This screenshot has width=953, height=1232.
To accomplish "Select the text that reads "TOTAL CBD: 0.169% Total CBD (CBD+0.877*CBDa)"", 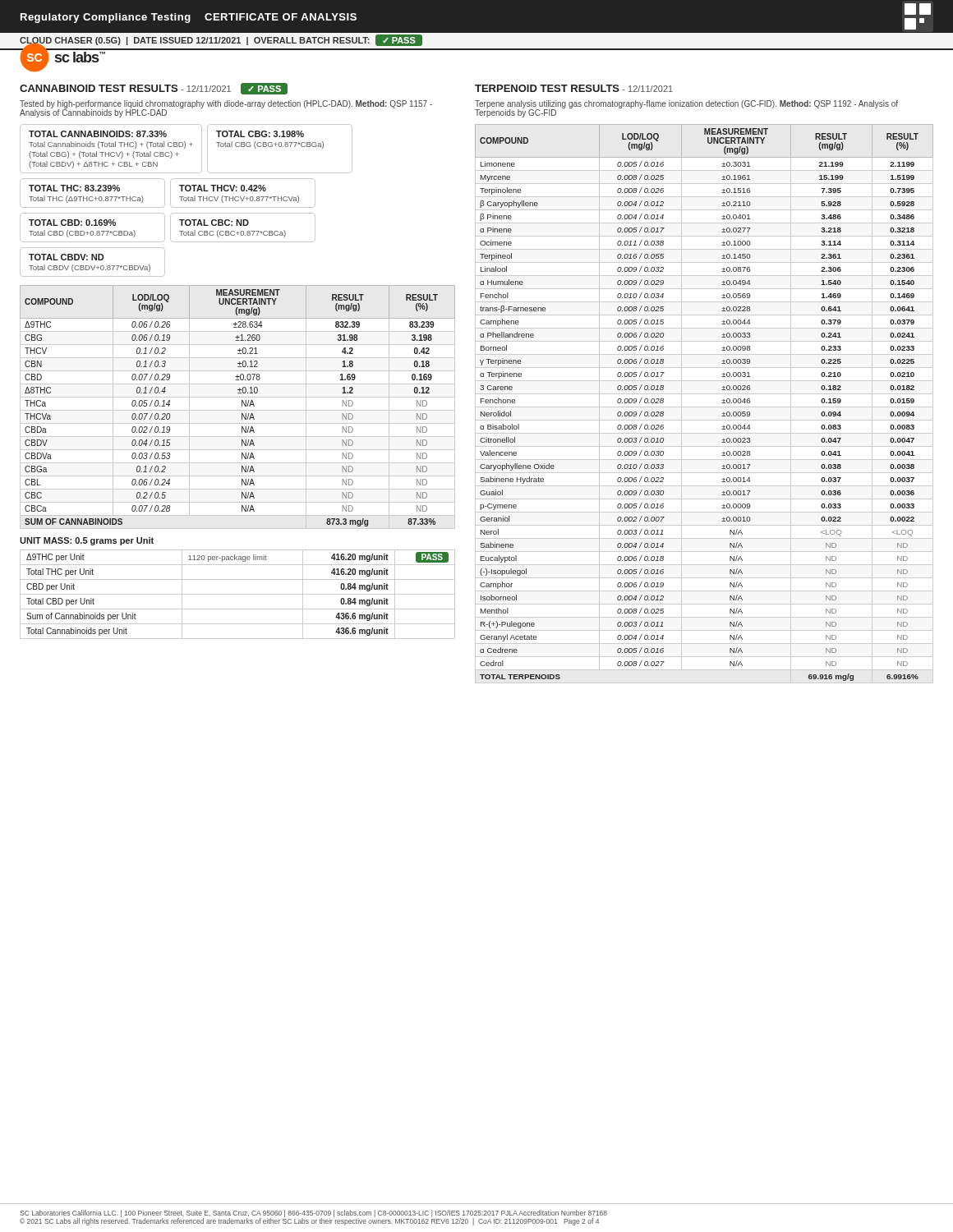I will tap(82, 228).
